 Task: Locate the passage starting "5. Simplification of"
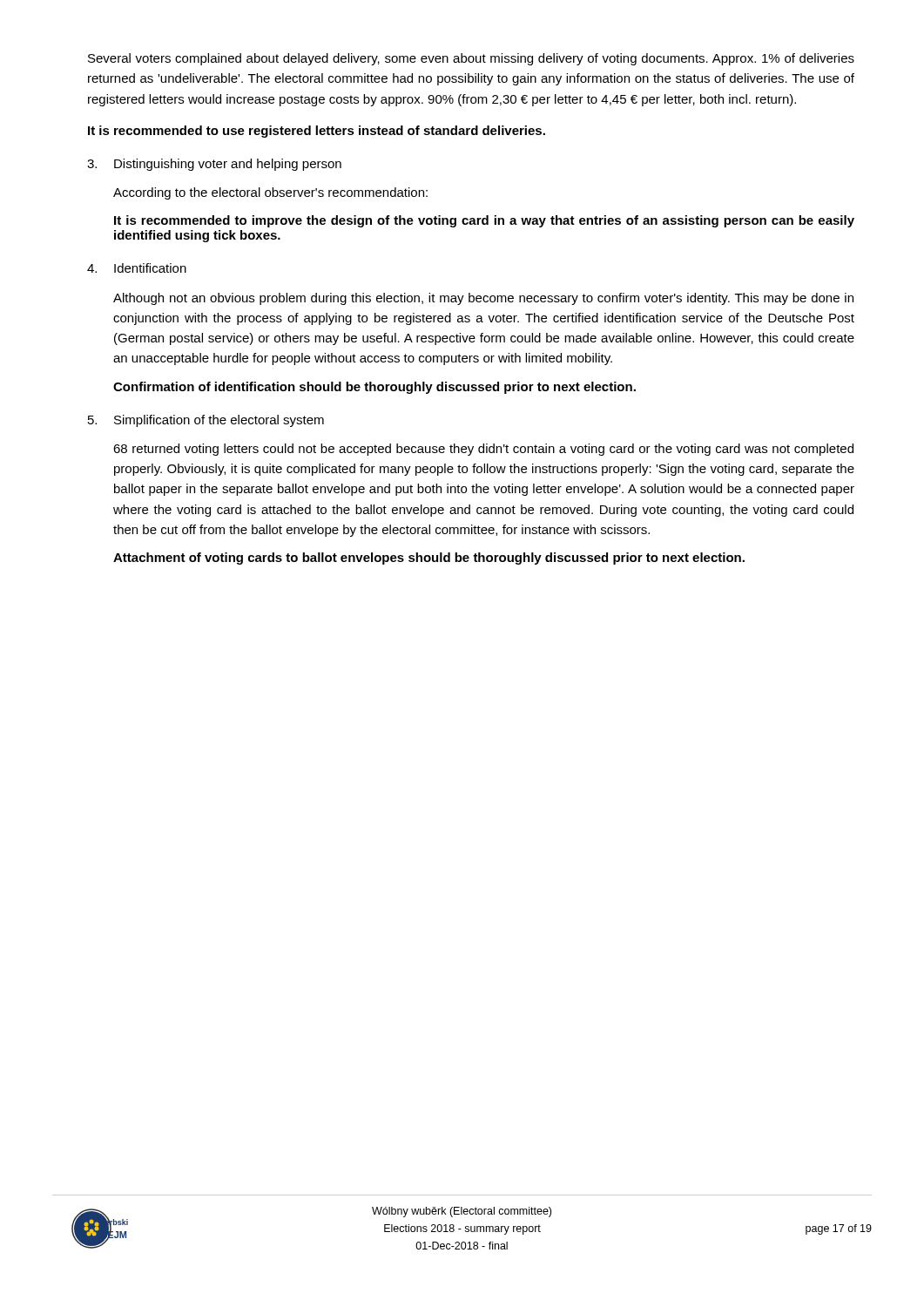[x=206, y=419]
